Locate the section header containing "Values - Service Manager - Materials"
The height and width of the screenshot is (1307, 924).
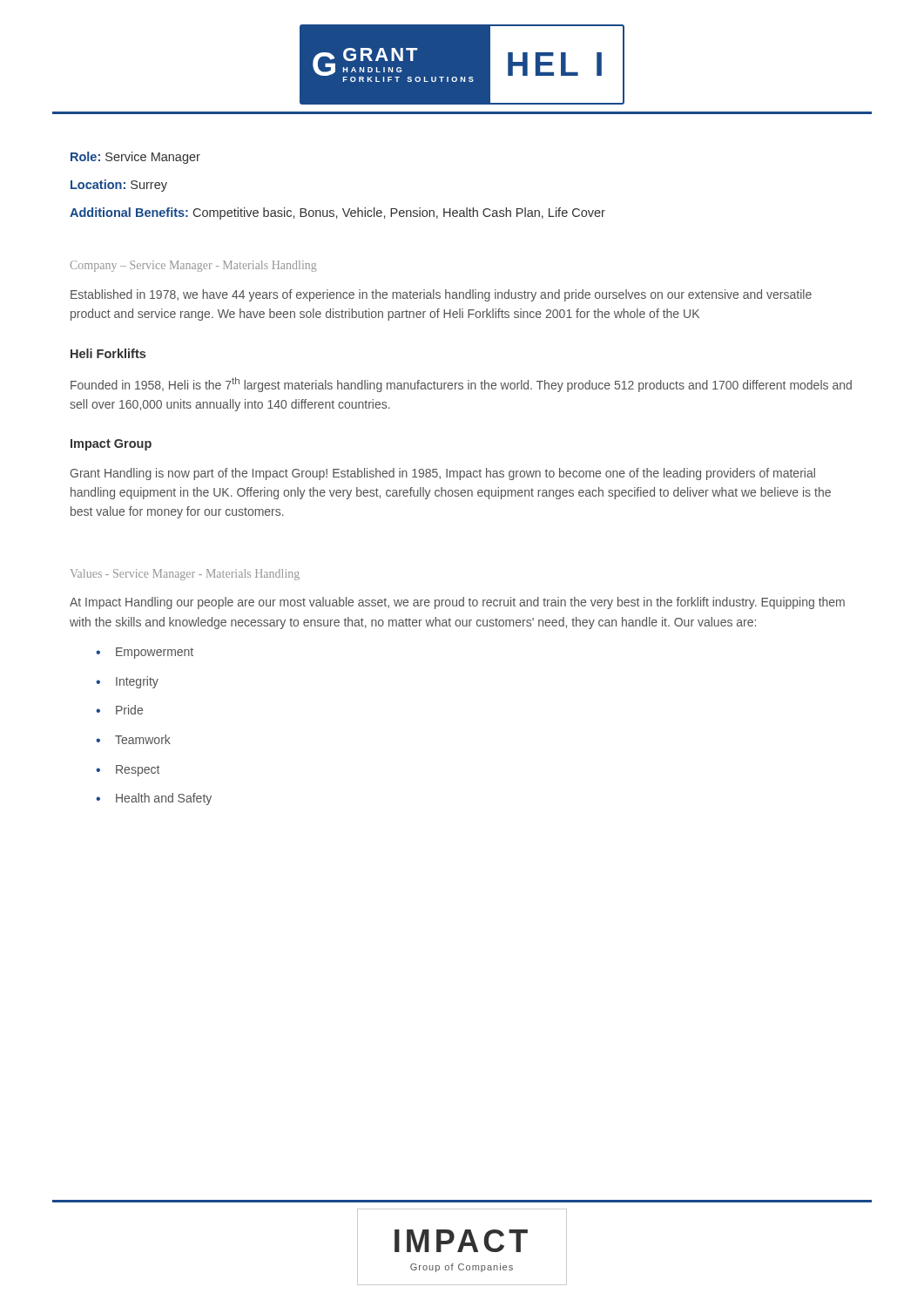(x=185, y=574)
